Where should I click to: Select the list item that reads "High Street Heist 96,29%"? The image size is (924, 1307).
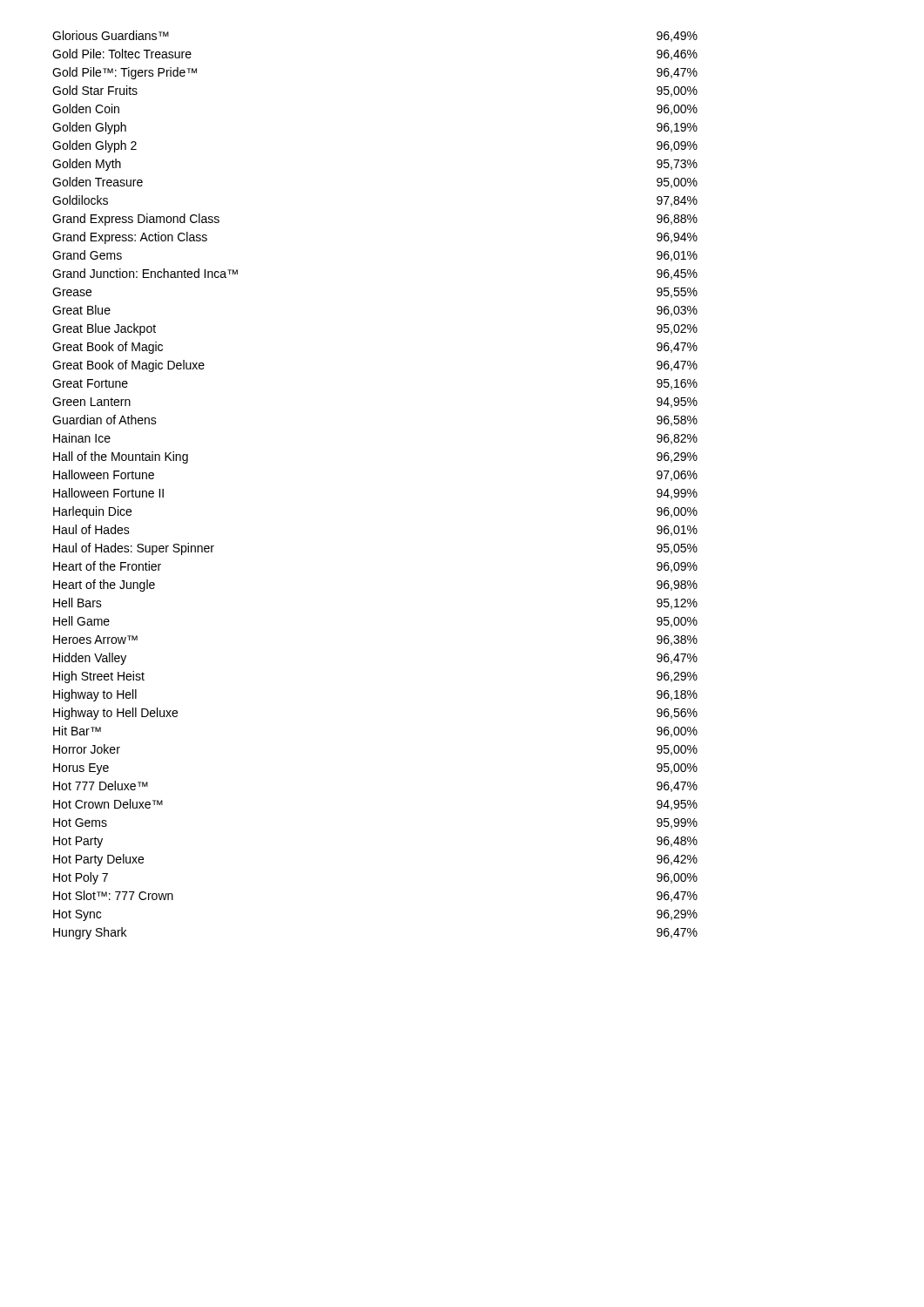98,677
